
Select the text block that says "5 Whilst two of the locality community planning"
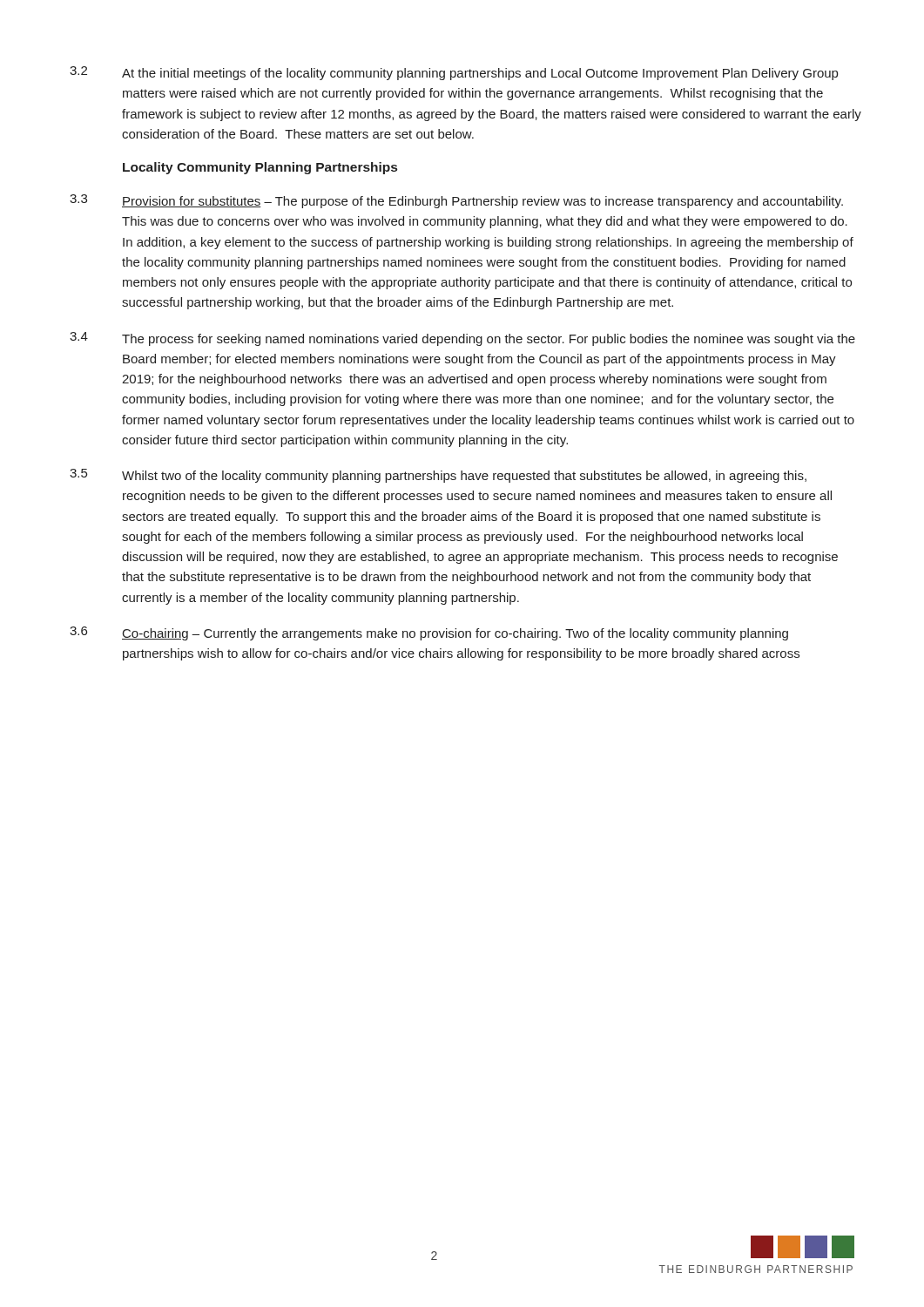point(465,536)
